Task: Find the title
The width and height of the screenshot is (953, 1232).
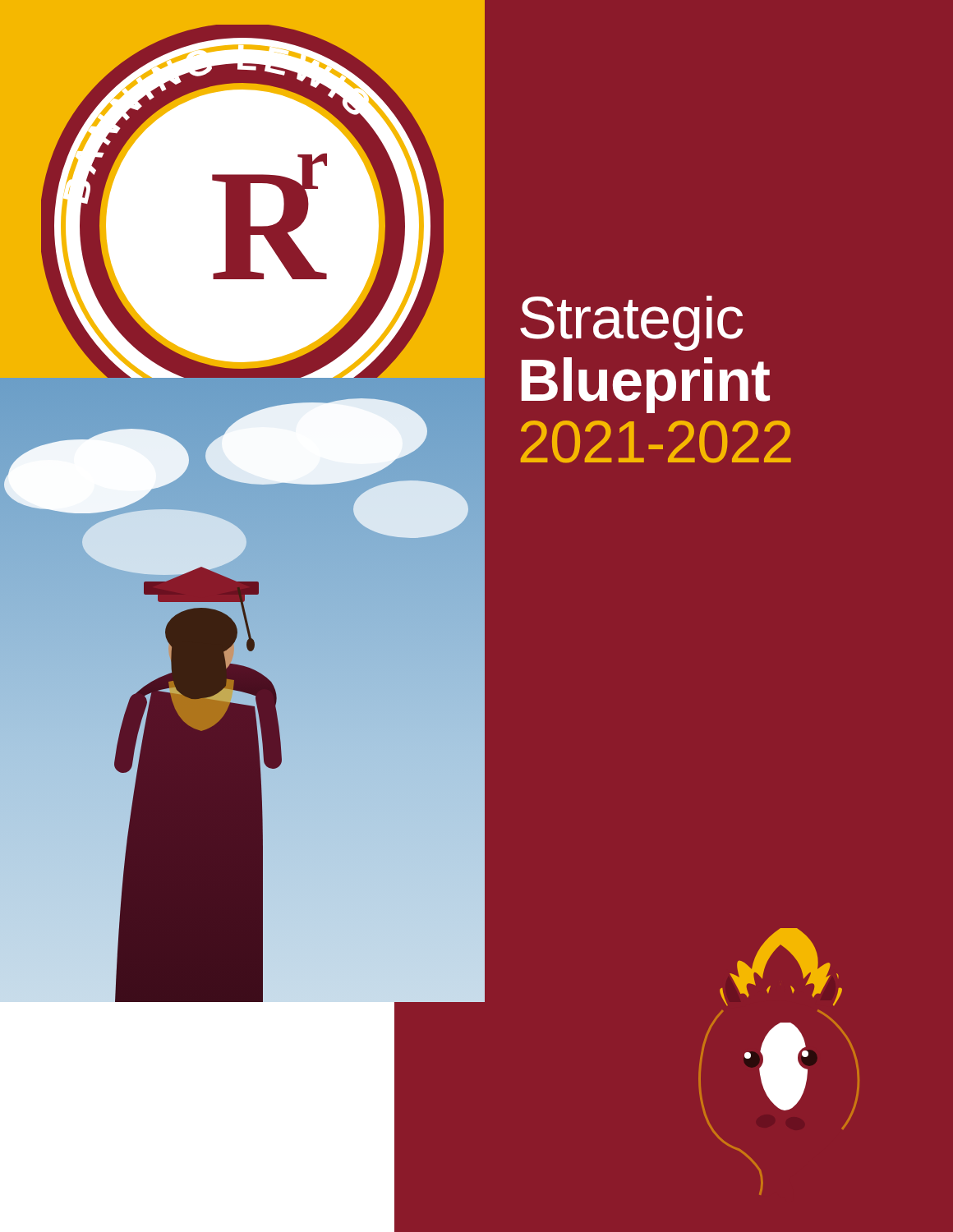Action: 655,380
